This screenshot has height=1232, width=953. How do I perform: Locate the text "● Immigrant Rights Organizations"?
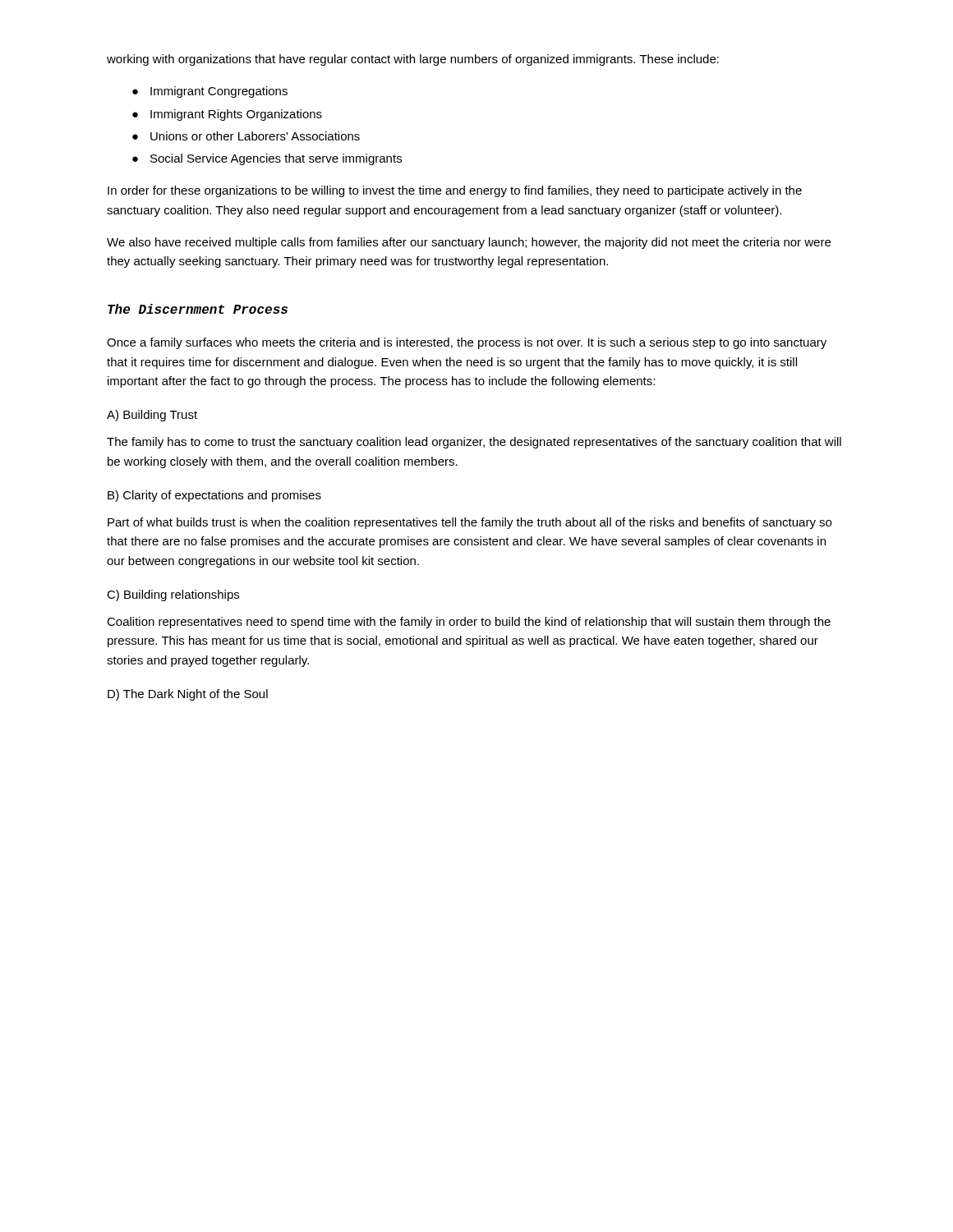[227, 113]
